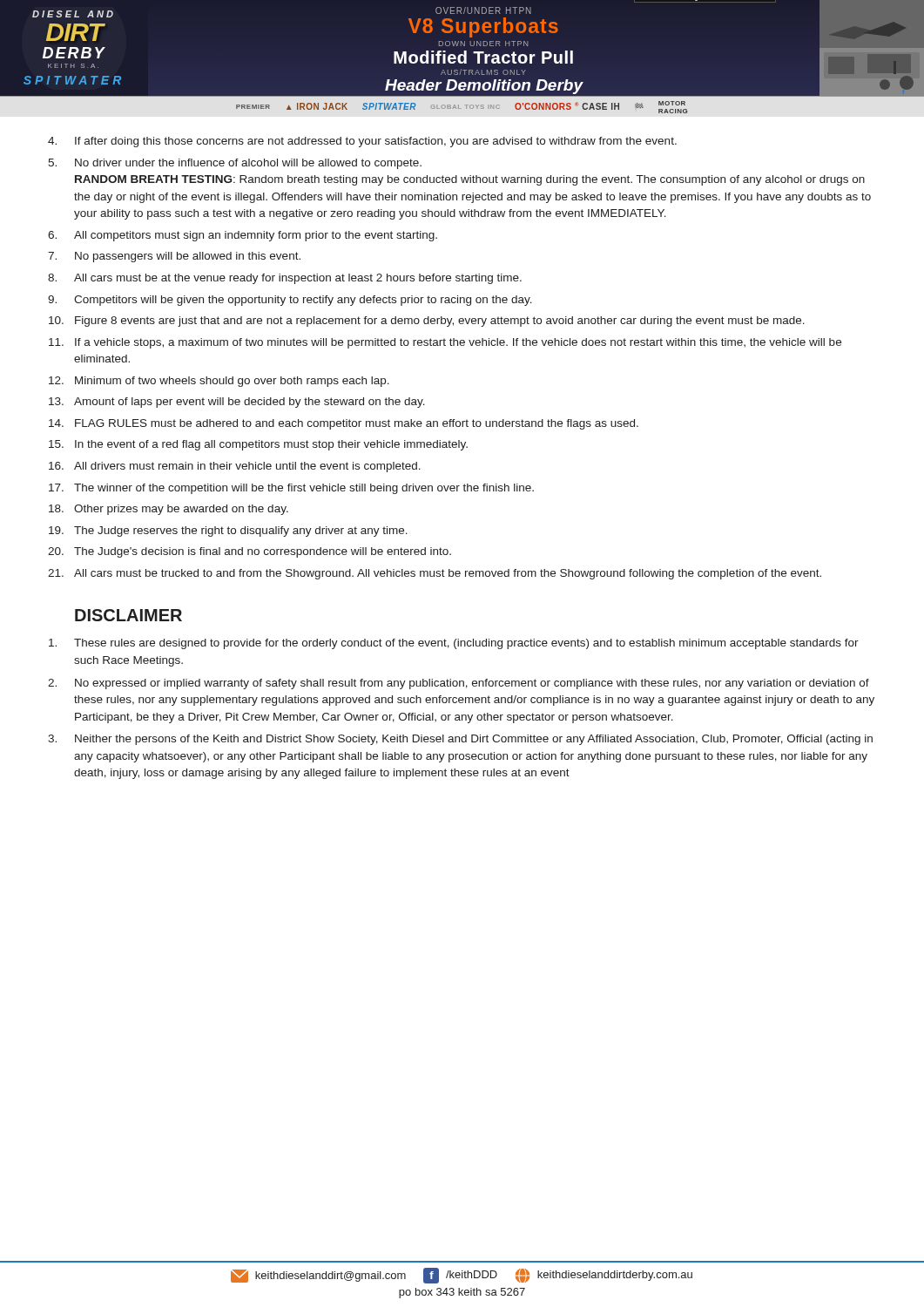
Task: Select the passage starting "4. If after doing"
Action: [462, 141]
